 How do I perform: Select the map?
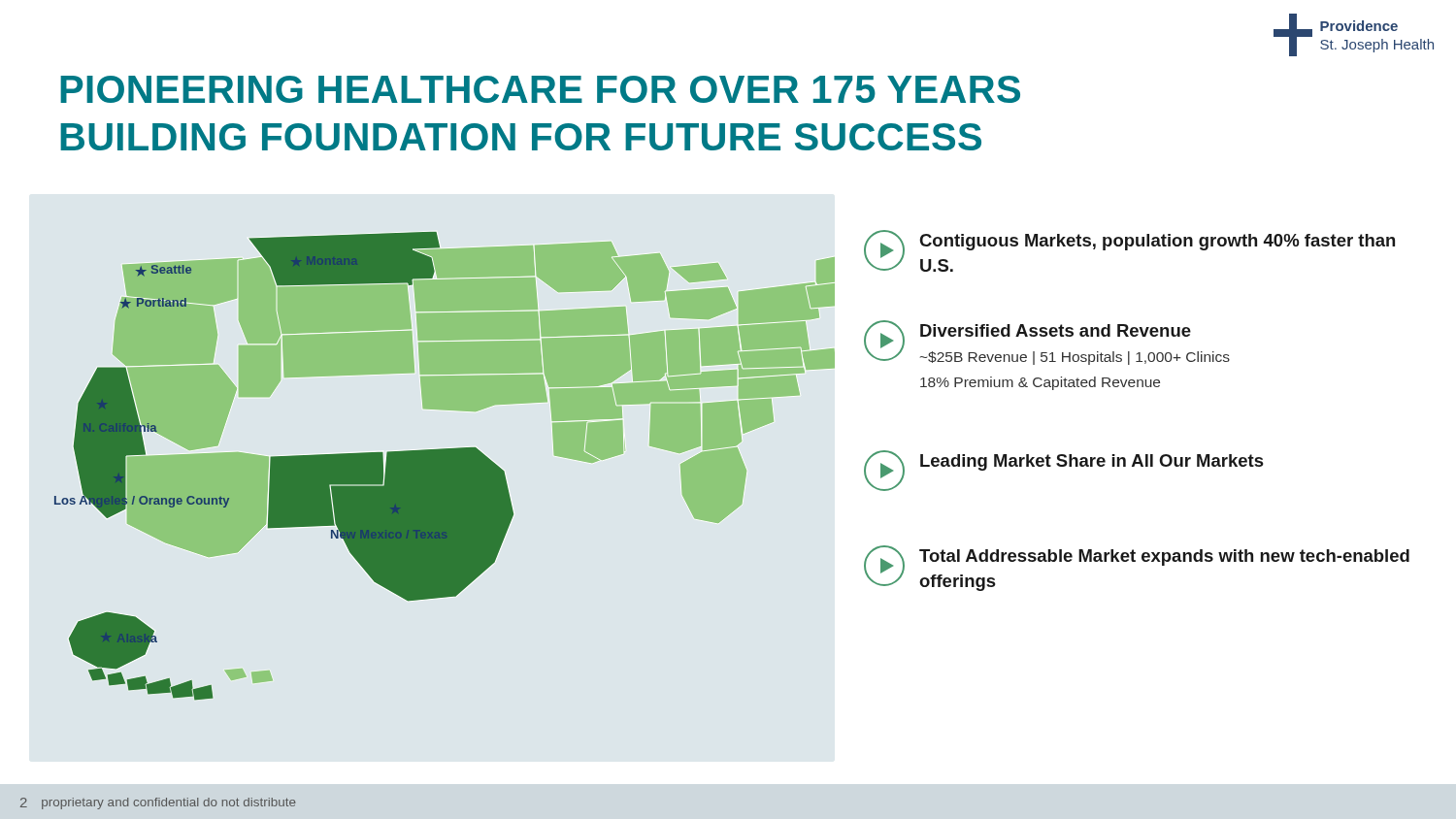click(432, 478)
